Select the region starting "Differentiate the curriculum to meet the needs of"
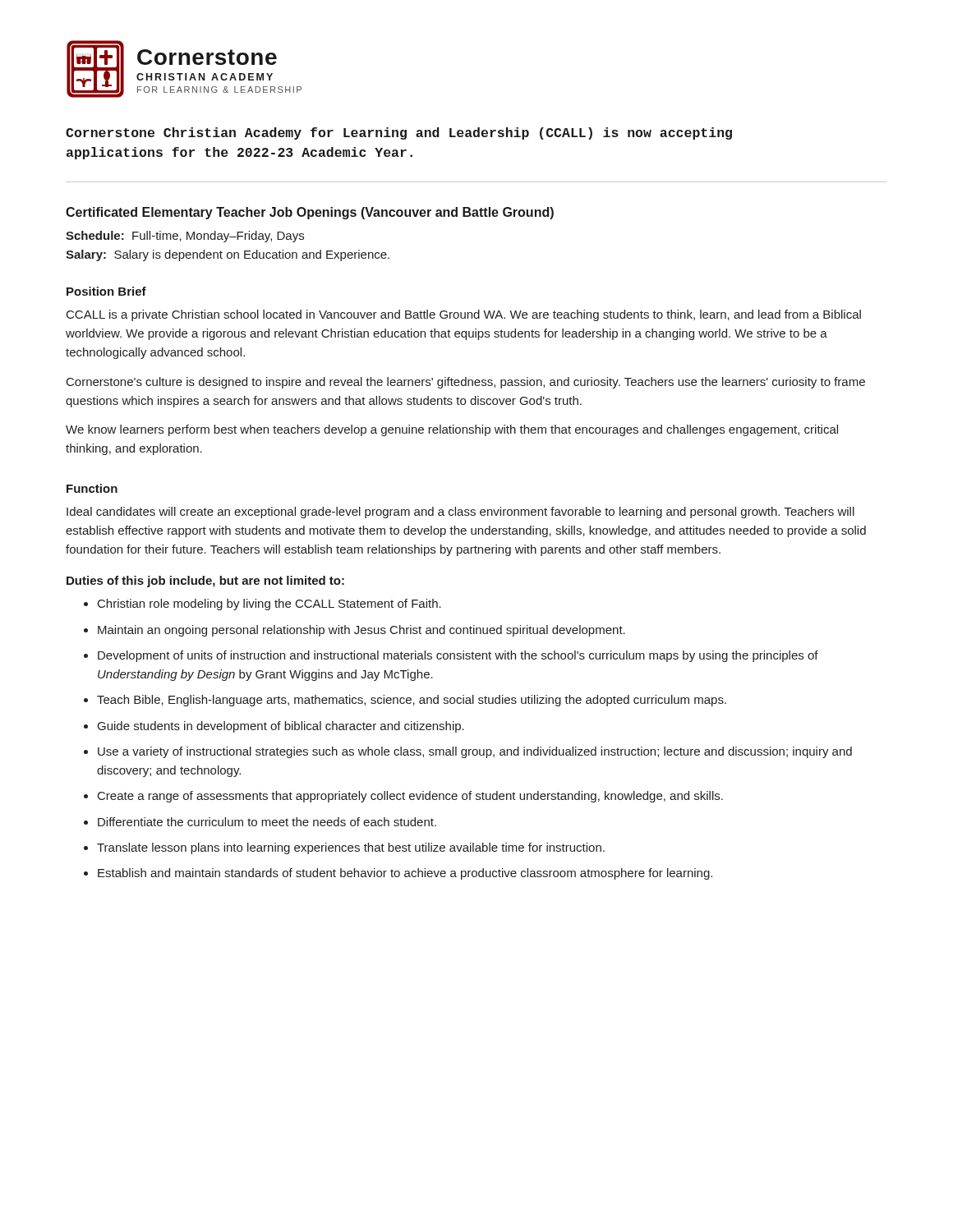 pos(267,822)
